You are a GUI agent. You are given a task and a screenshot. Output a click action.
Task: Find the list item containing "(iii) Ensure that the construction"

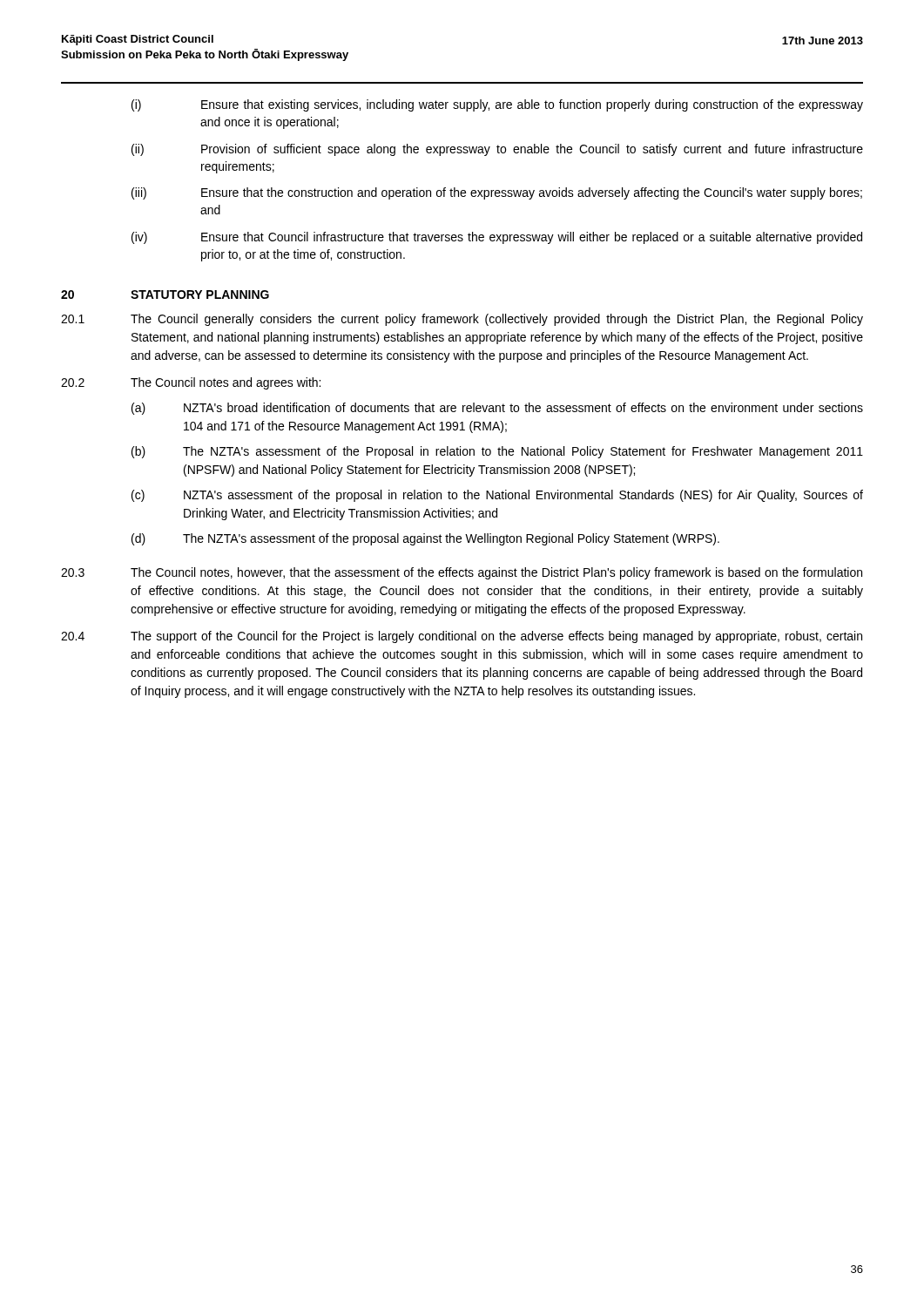pos(462,202)
